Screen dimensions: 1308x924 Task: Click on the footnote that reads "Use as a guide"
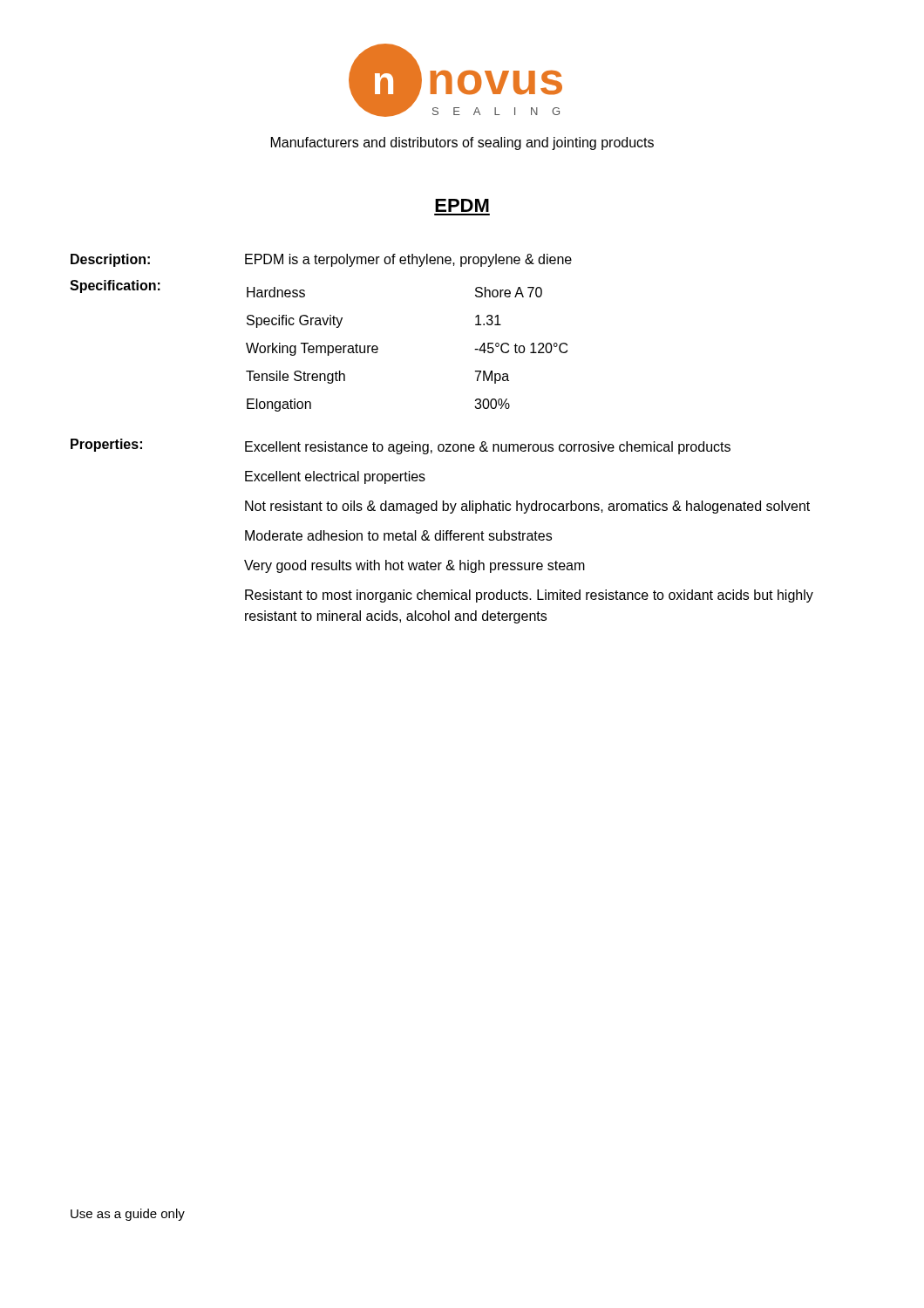point(127,1213)
